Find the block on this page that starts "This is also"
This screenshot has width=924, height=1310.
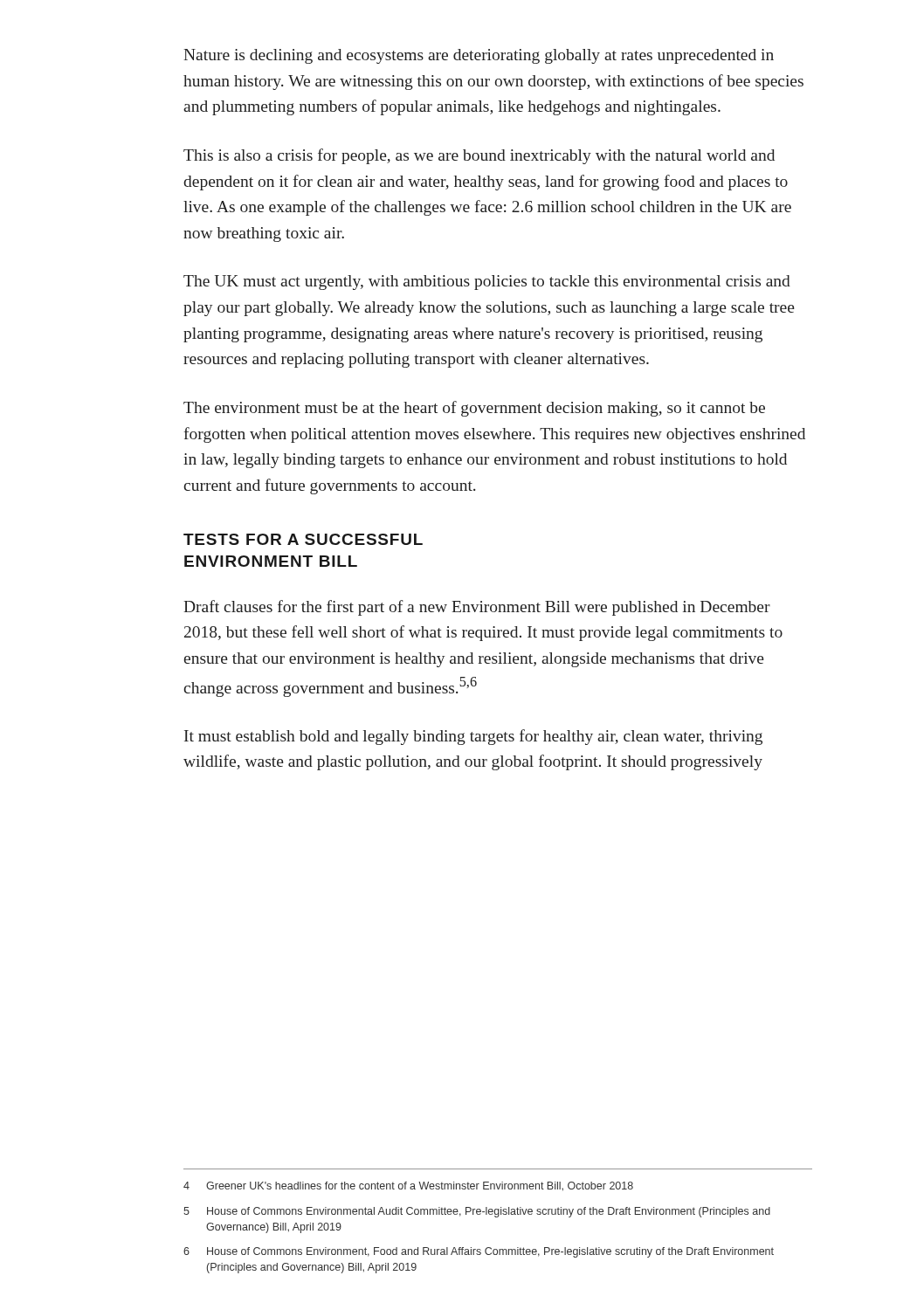pos(488,194)
